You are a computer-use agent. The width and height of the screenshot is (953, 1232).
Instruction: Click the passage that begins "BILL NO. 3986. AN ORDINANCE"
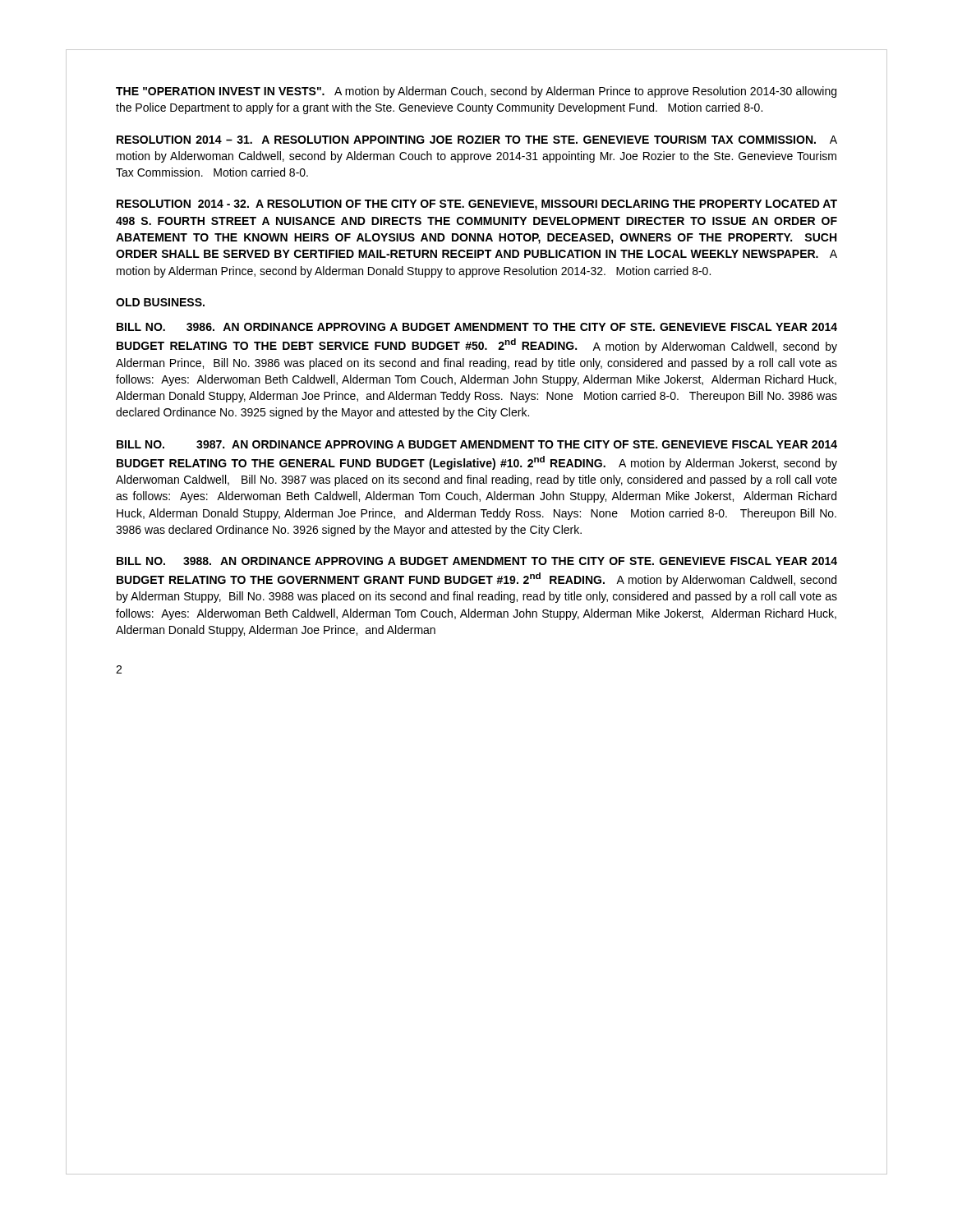(x=476, y=370)
